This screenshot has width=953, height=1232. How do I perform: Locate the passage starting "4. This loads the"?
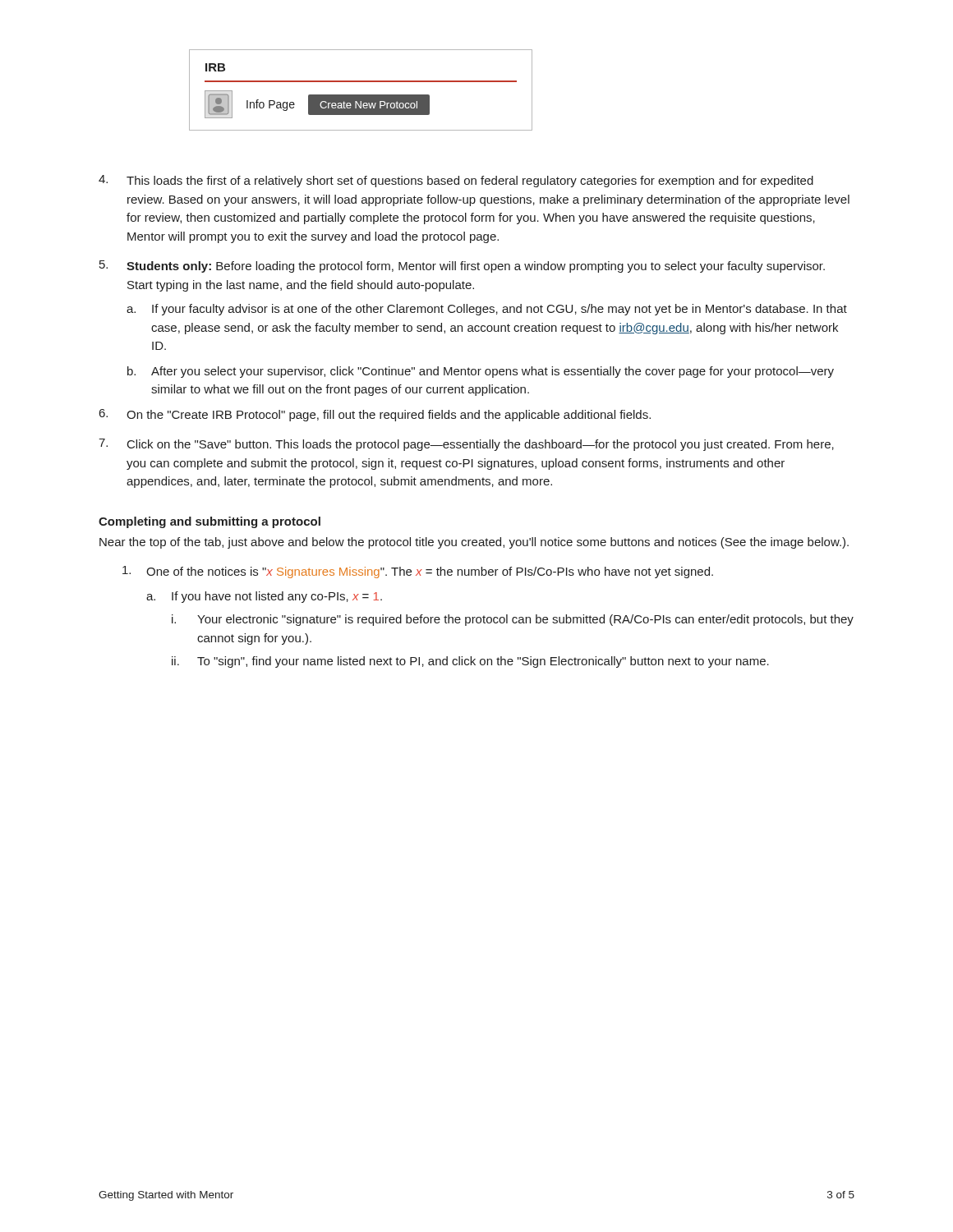point(476,209)
